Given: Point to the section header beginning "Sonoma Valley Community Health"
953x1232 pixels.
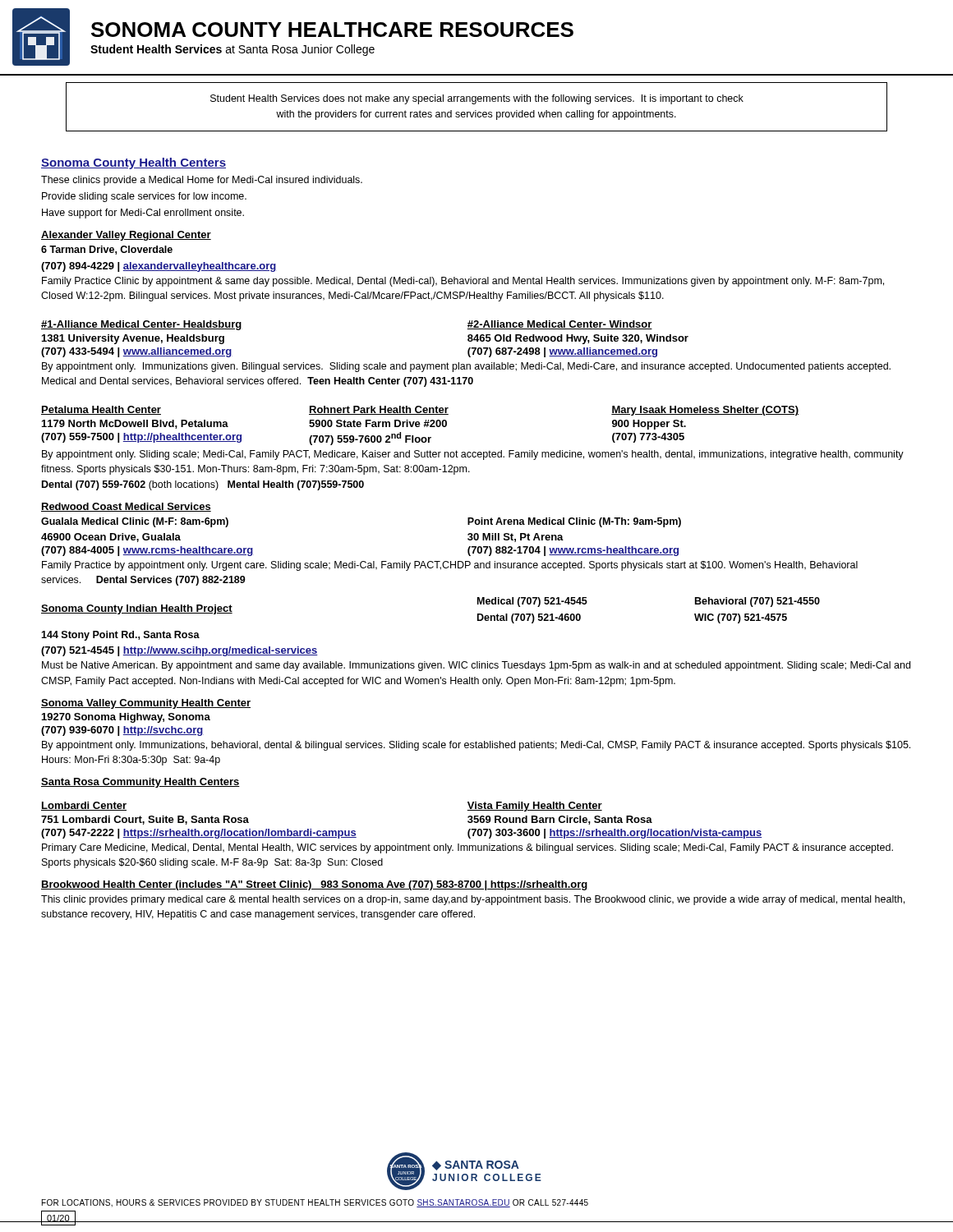Looking at the screenshot, I should point(146,702).
